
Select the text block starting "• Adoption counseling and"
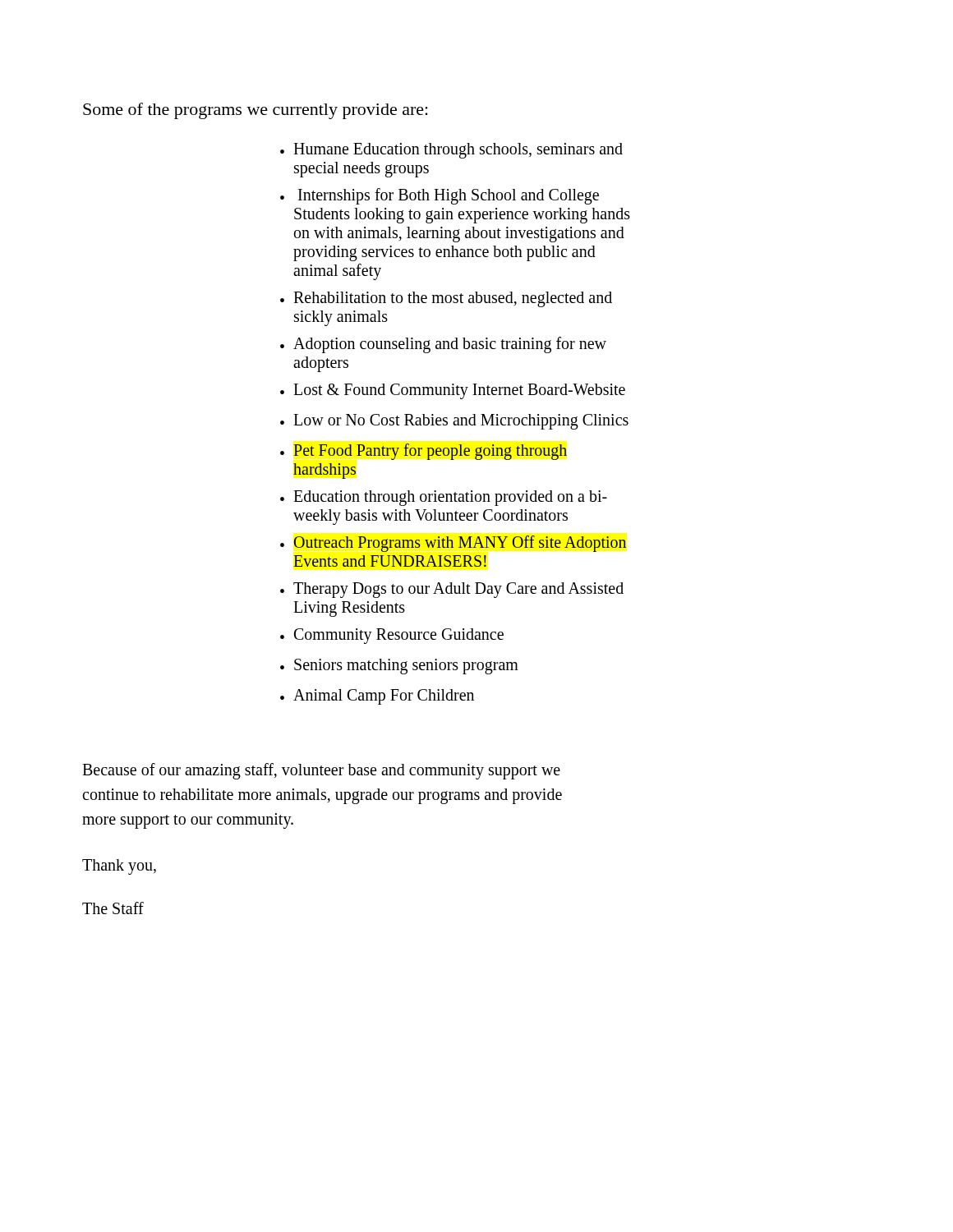pyautogui.click(x=443, y=353)
